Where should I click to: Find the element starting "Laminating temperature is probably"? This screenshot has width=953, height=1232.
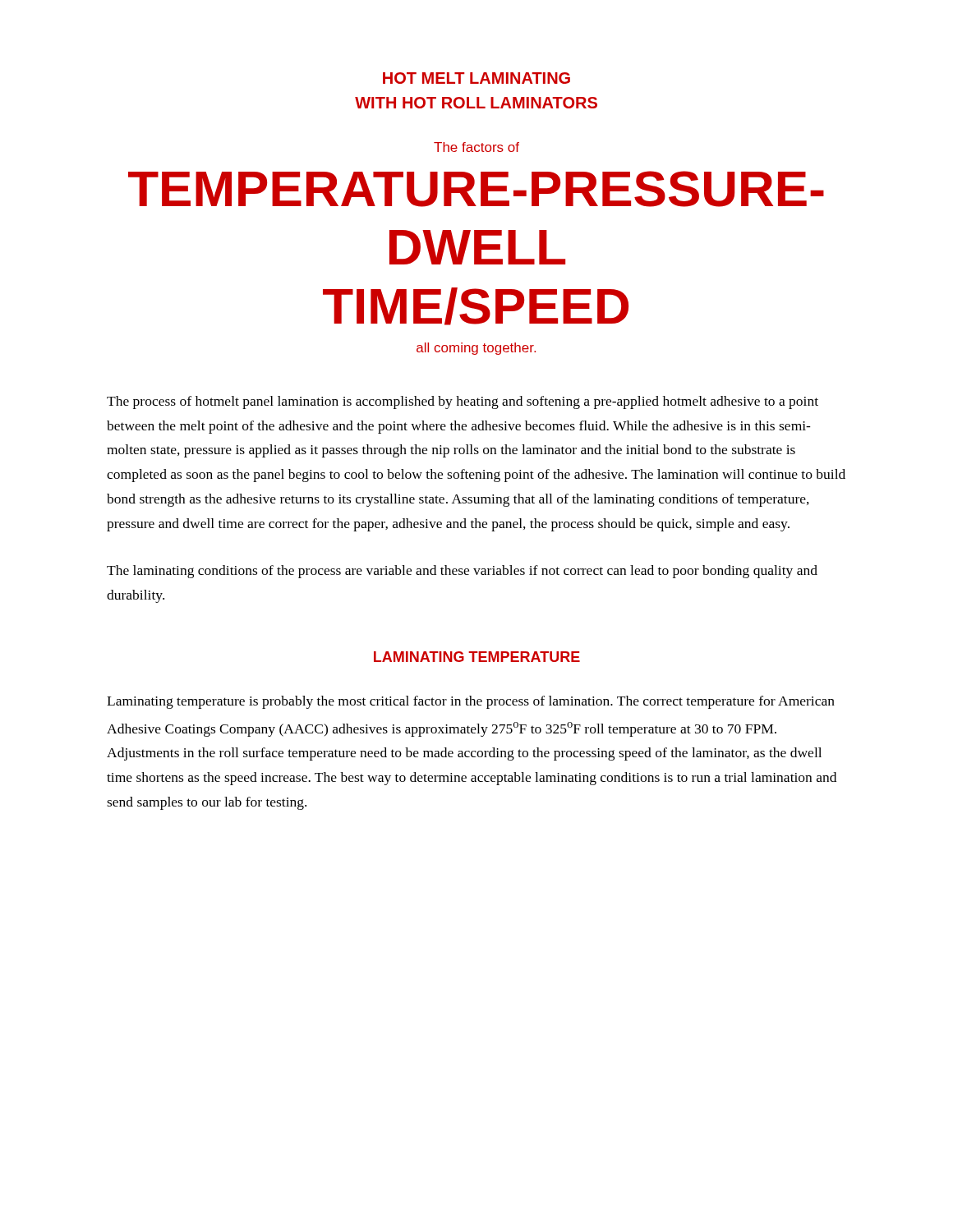[472, 751]
